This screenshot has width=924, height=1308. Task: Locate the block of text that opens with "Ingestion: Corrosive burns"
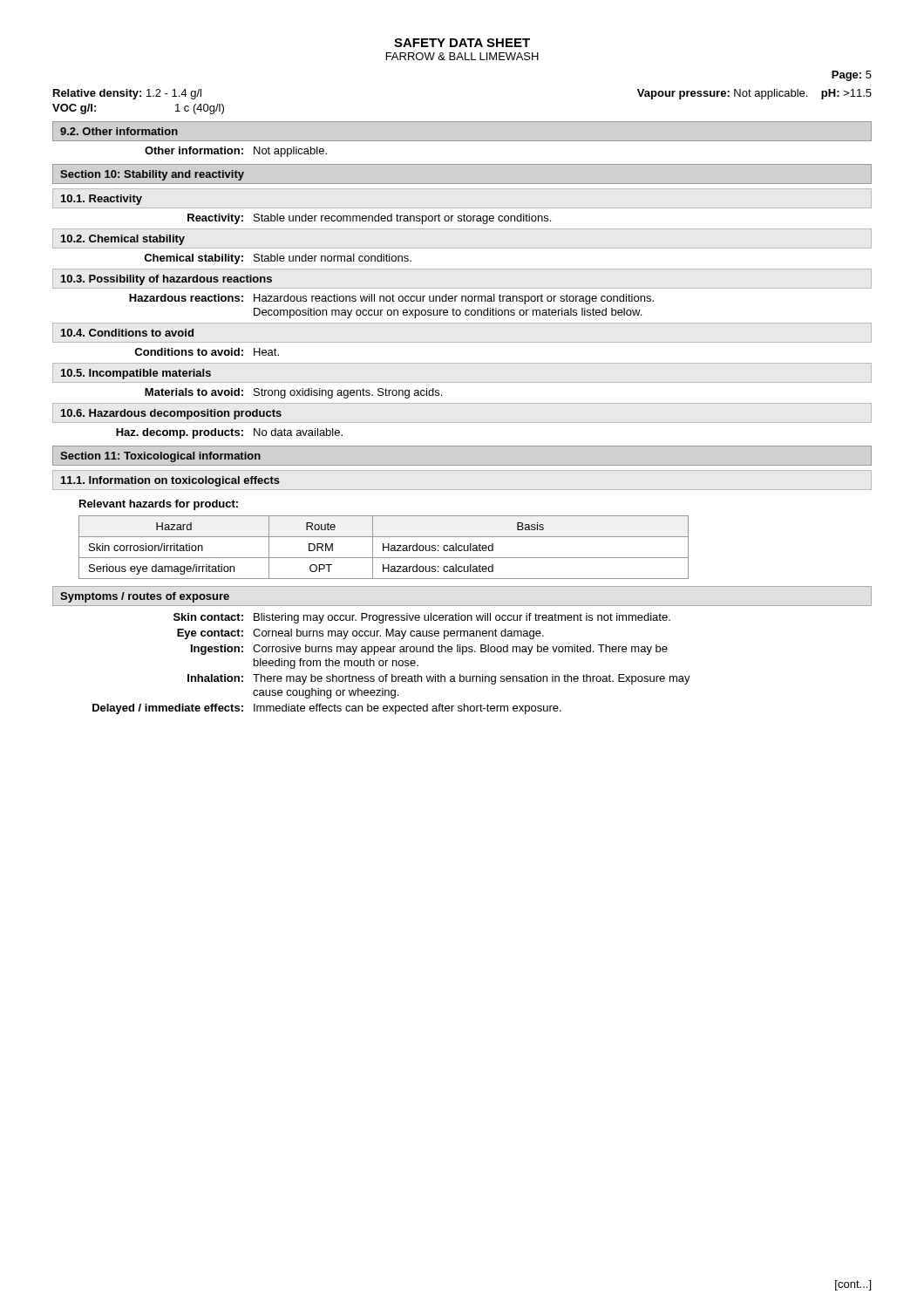(x=462, y=648)
